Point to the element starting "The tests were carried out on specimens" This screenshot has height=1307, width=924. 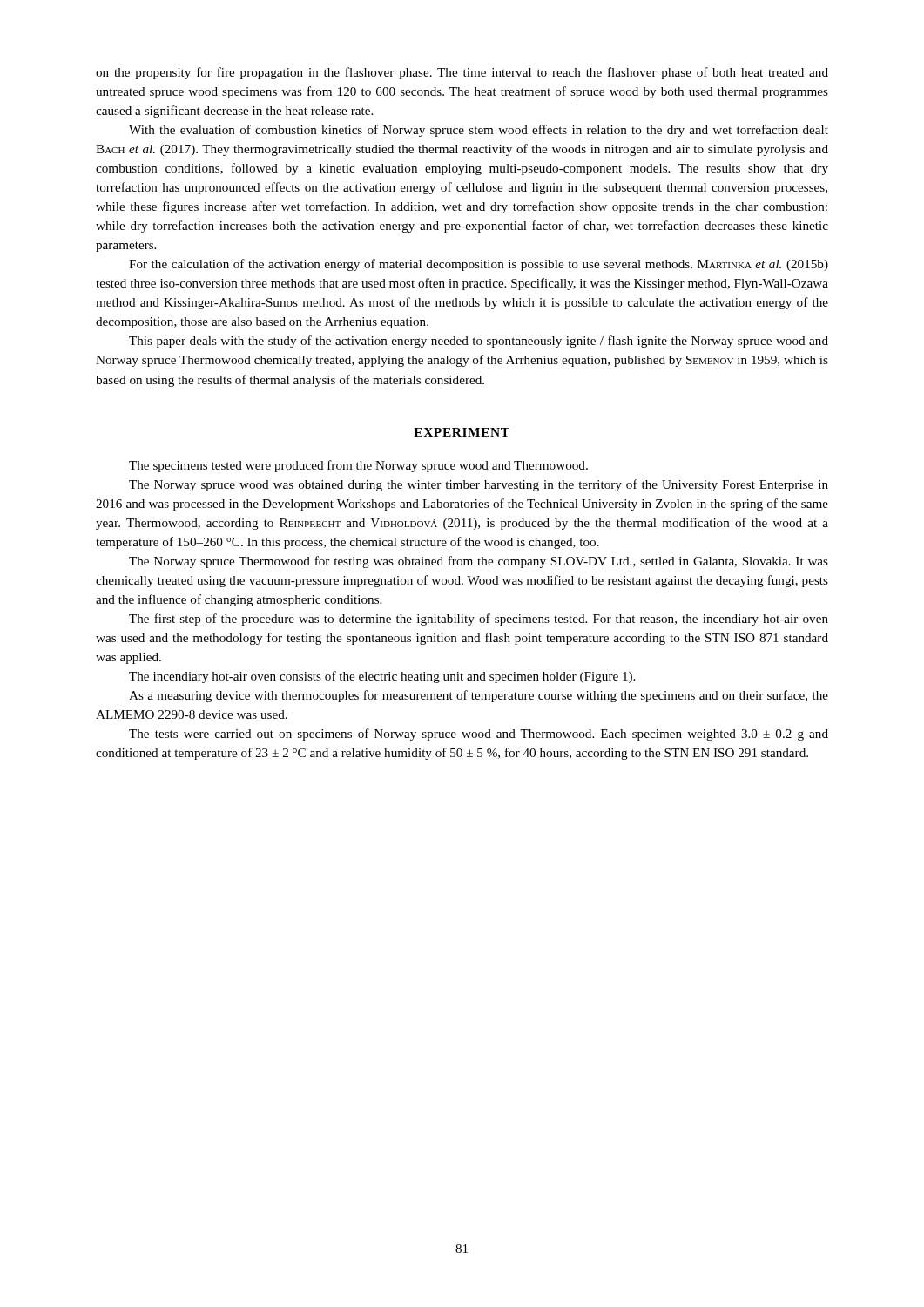click(462, 744)
